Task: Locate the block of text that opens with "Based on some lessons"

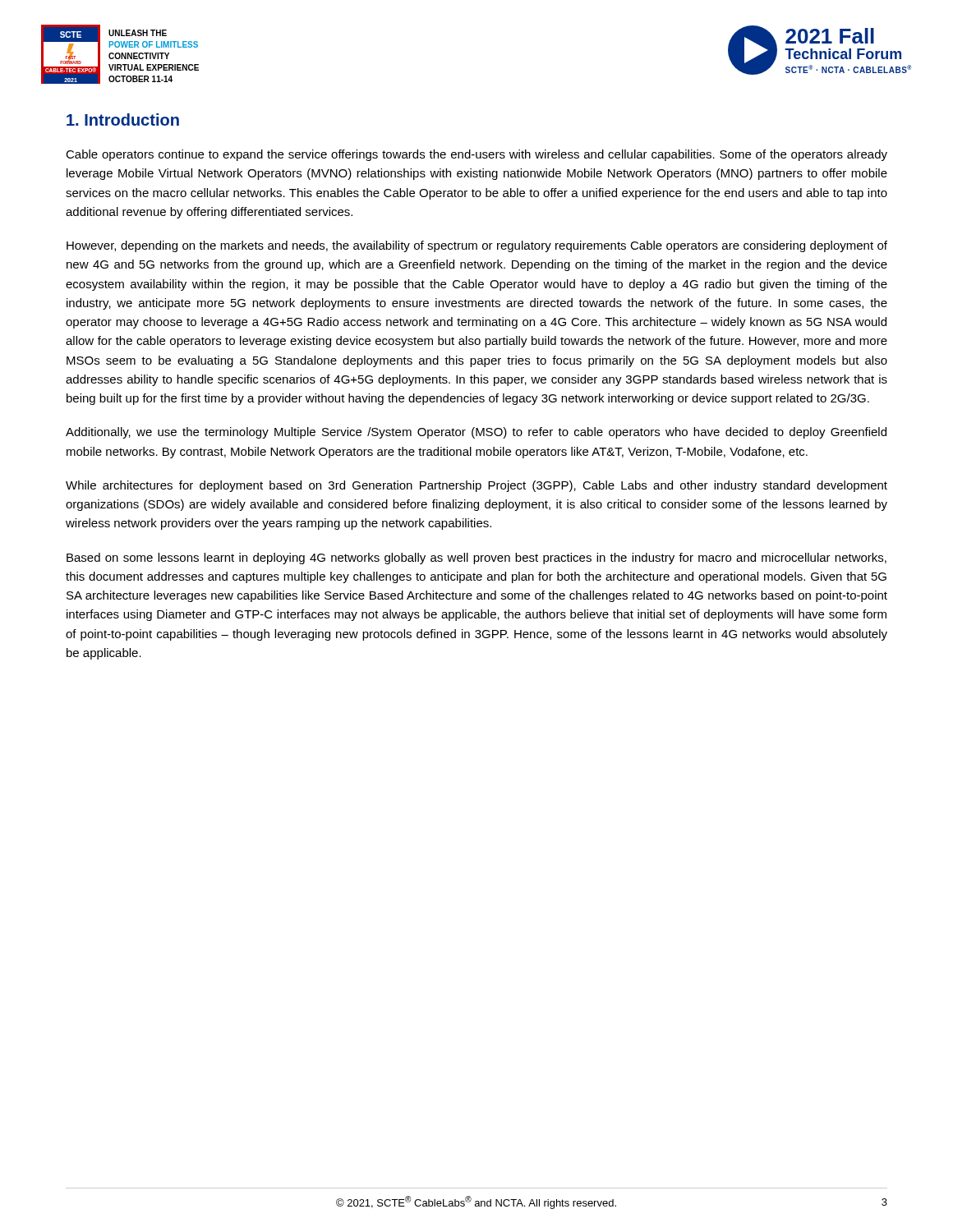Action: [x=476, y=605]
